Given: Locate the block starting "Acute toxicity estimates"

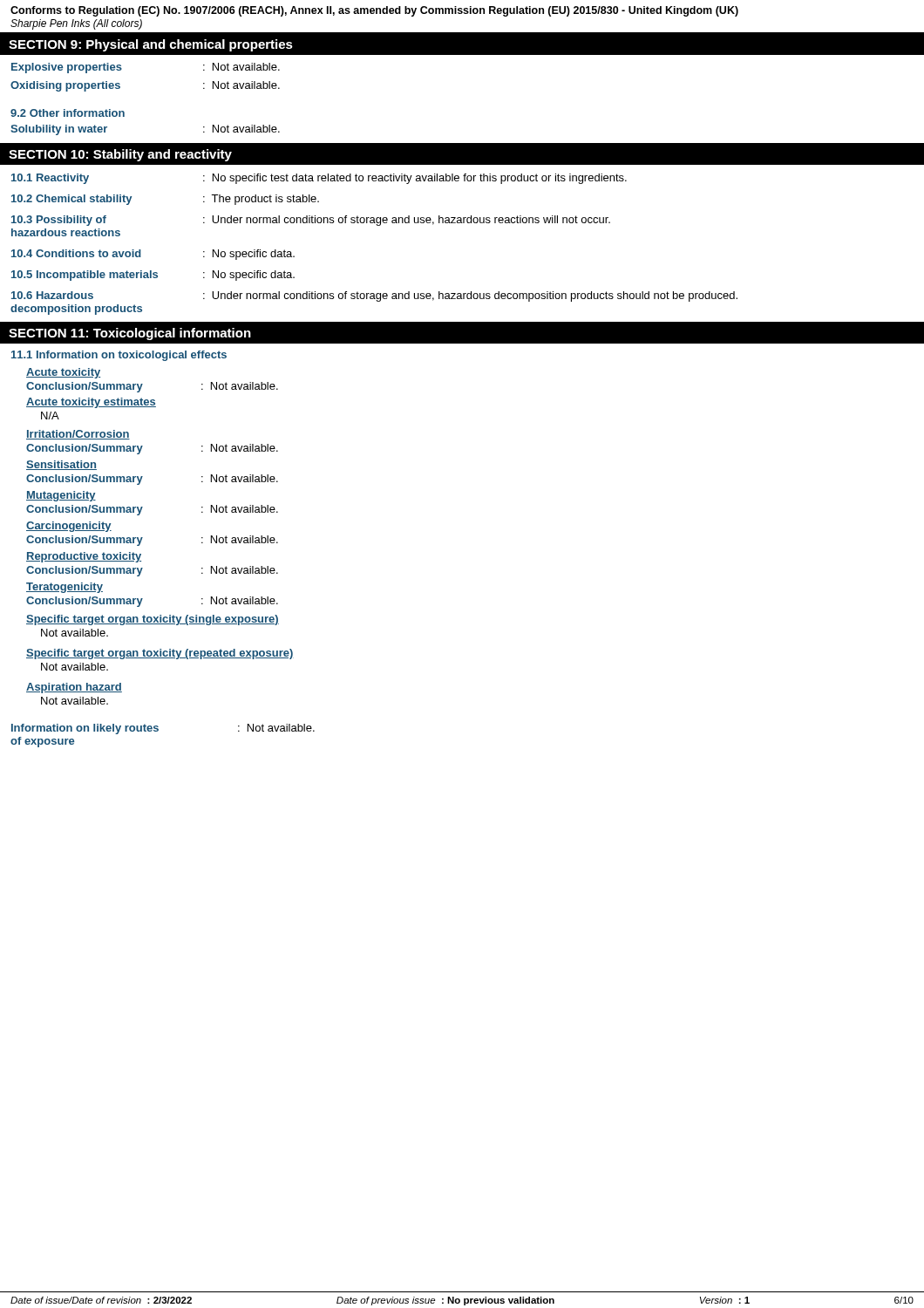Looking at the screenshot, I should pyautogui.click(x=91, y=402).
